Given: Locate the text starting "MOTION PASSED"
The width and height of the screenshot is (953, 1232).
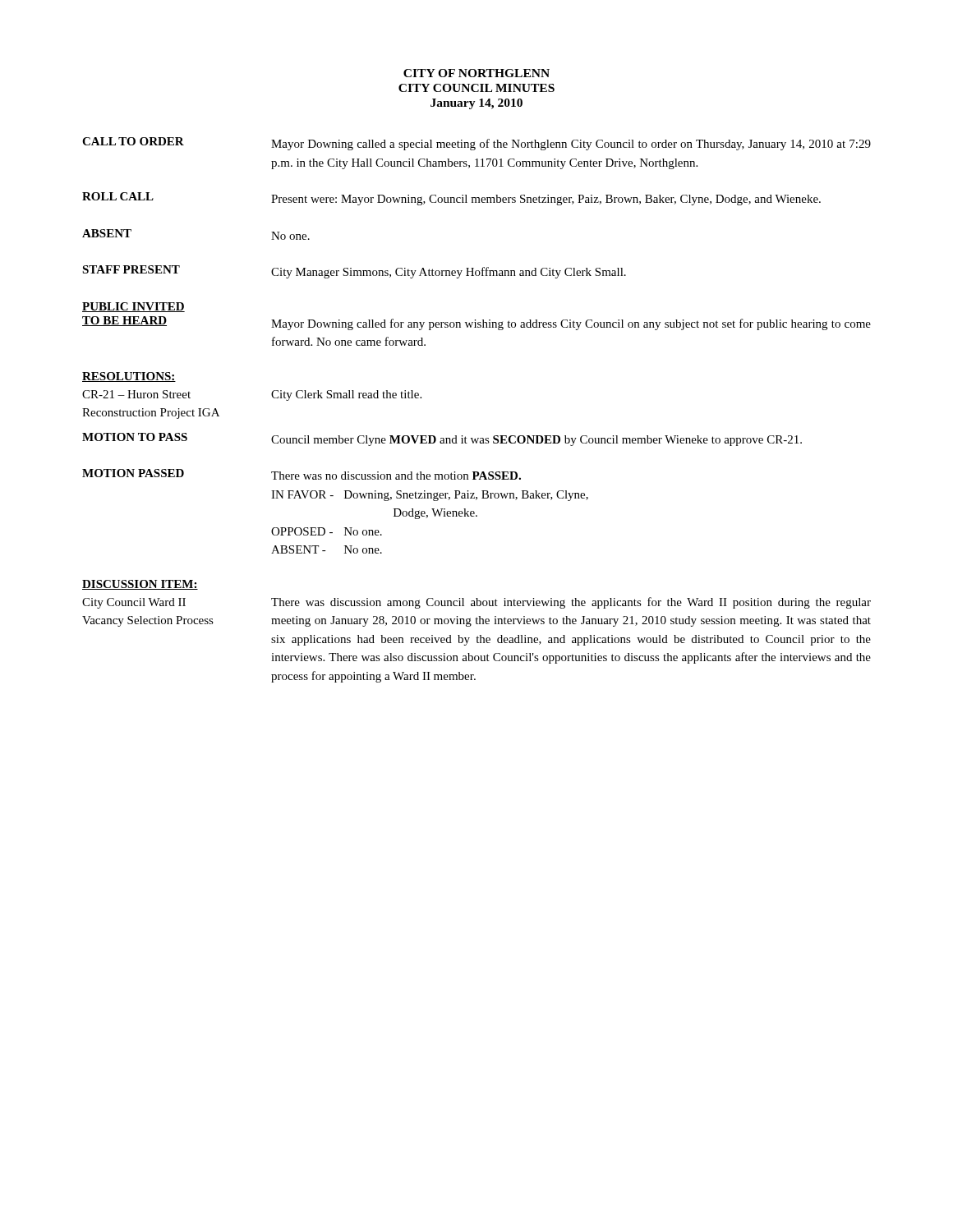Looking at the screenshot, I should [x=133, y=473].
